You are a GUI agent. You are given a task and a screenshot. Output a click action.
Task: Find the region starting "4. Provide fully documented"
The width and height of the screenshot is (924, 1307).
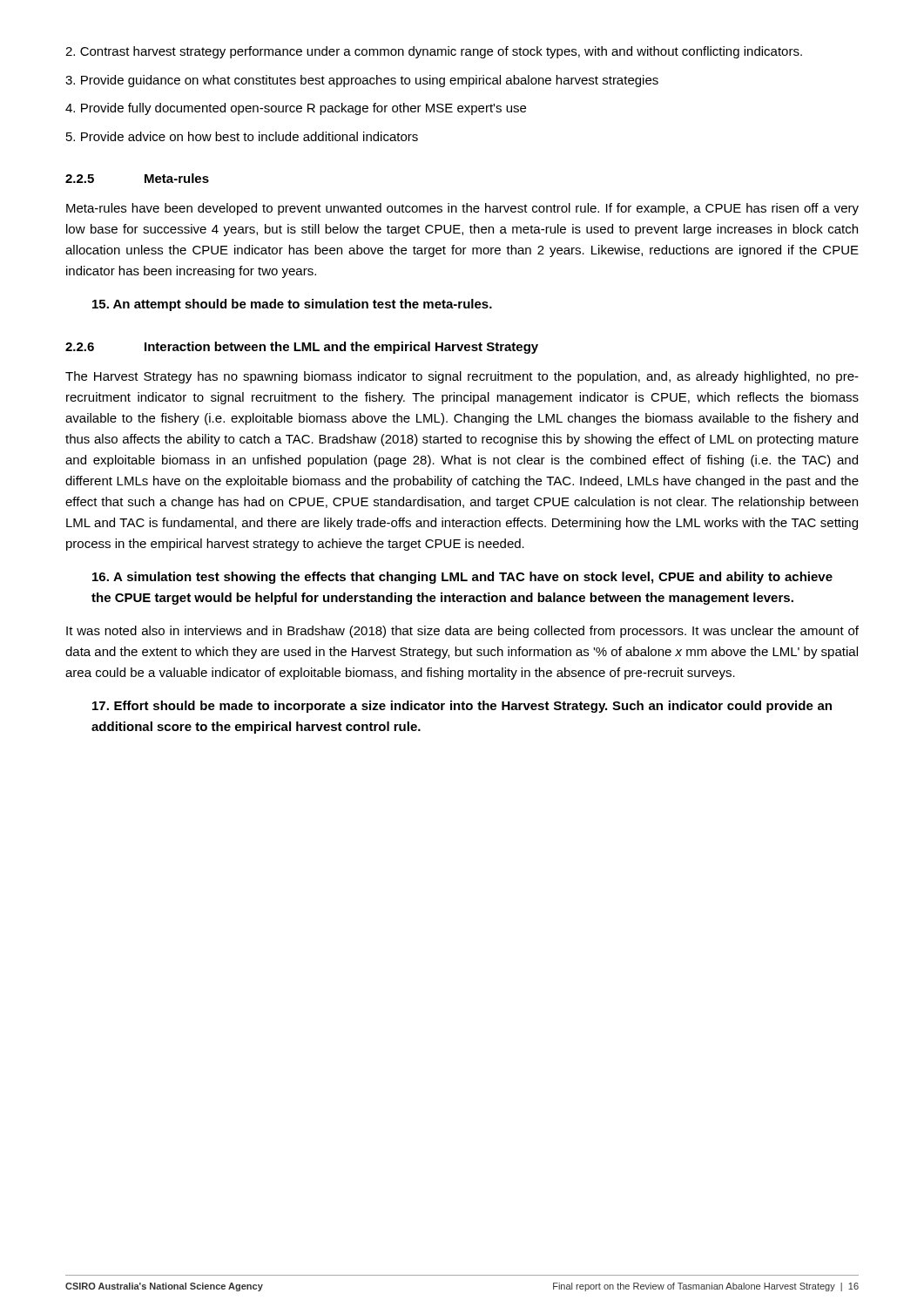296,108
